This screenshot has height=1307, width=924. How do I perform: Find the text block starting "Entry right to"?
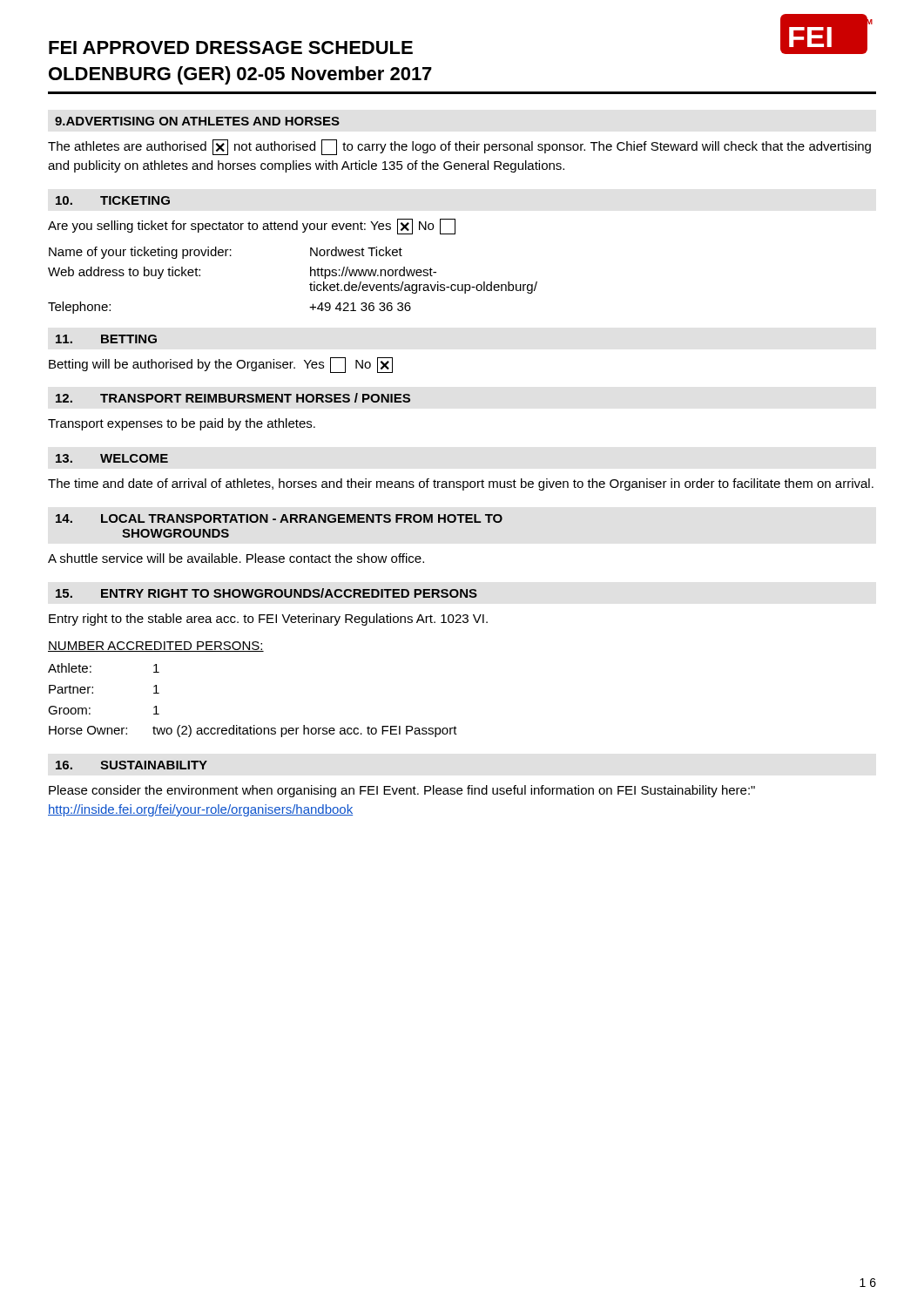coord(268,618)
